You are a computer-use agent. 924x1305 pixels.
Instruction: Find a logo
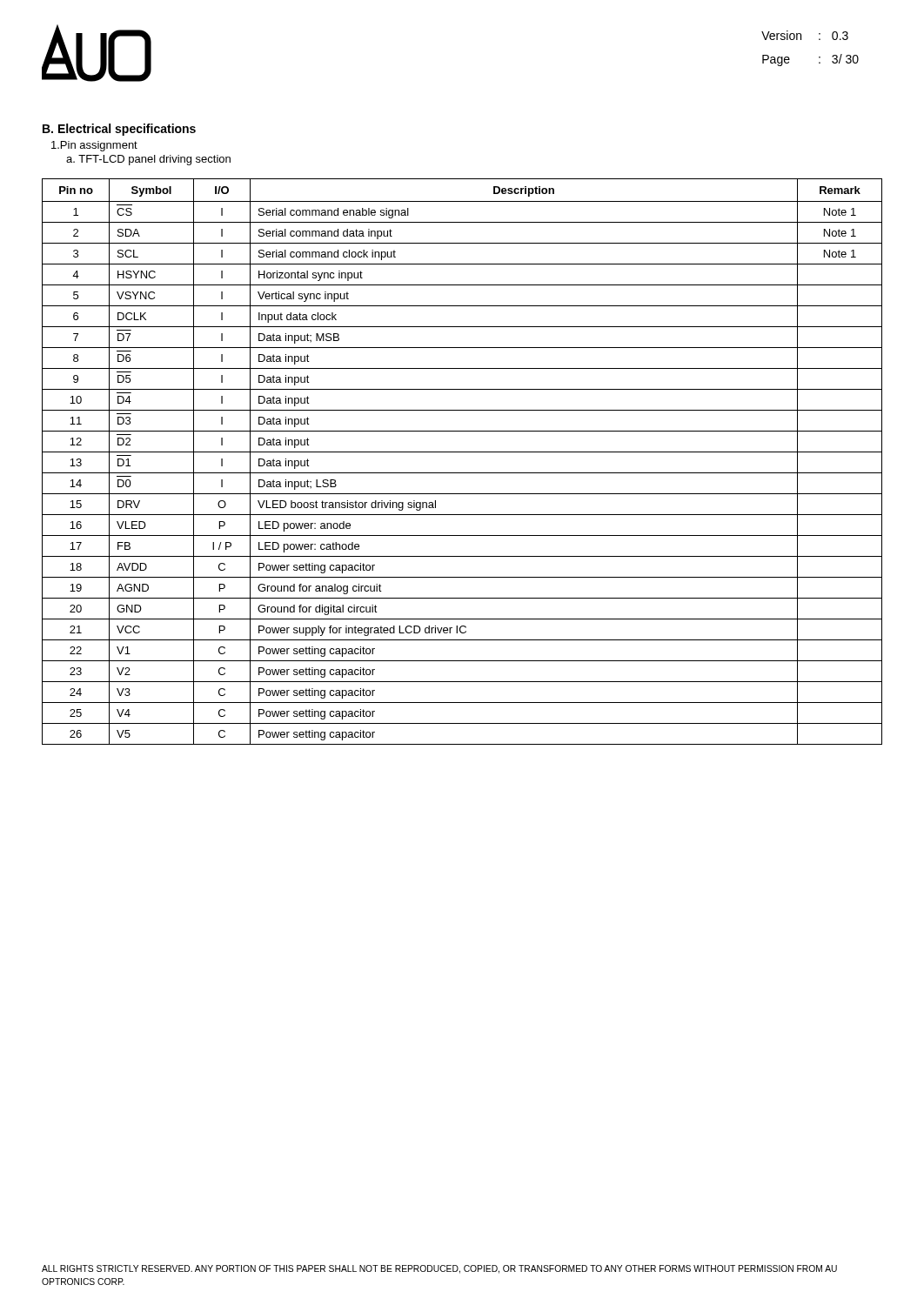(98, 56)
